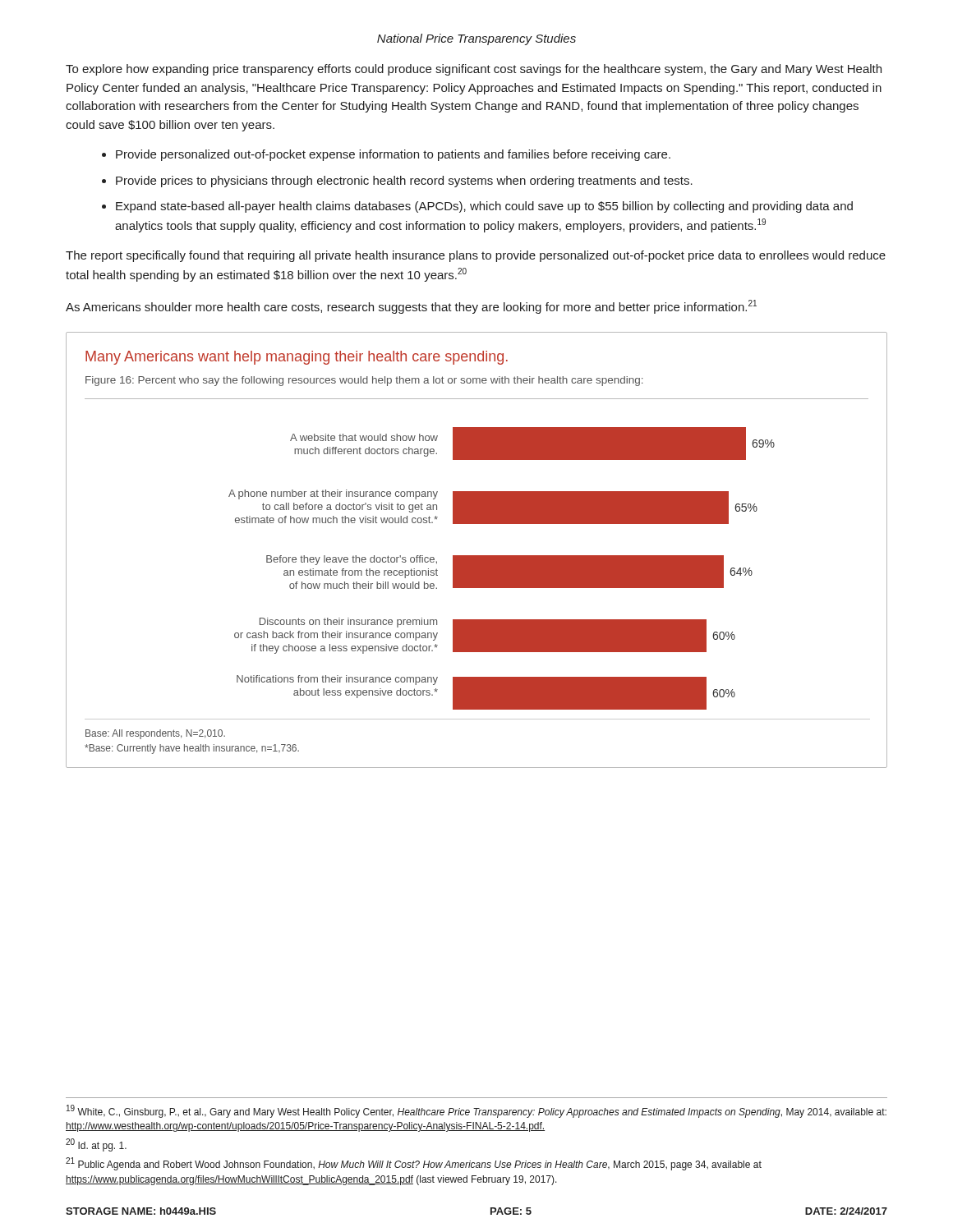Locate the block starting "21 Public Agenda and Robert Wood Johnson Foundation,"
Image resolution: width=953 pixels, height=1232 pixels.
414,1171
